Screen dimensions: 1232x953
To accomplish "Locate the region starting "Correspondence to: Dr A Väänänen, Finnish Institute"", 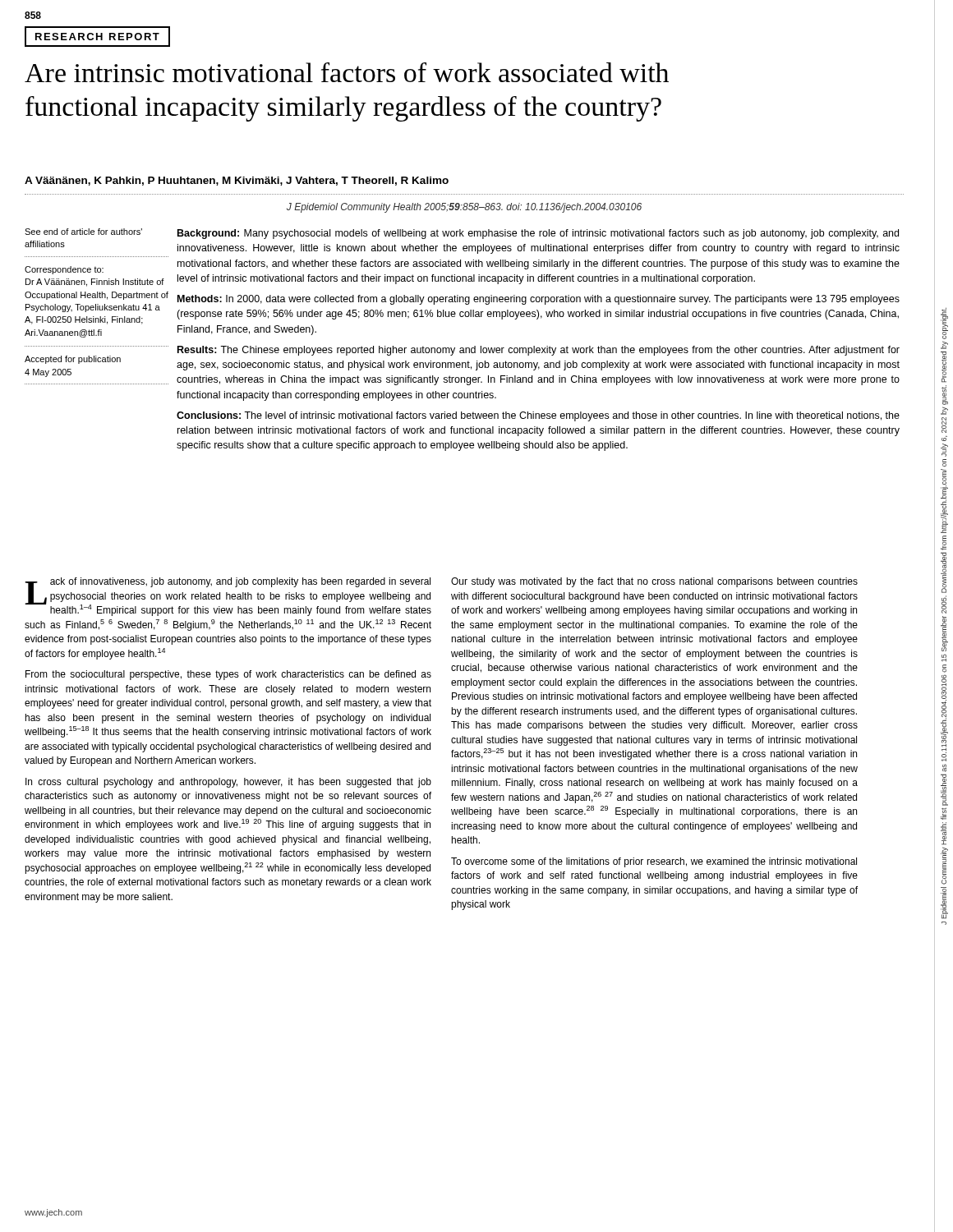I will (x=96, y=301).
